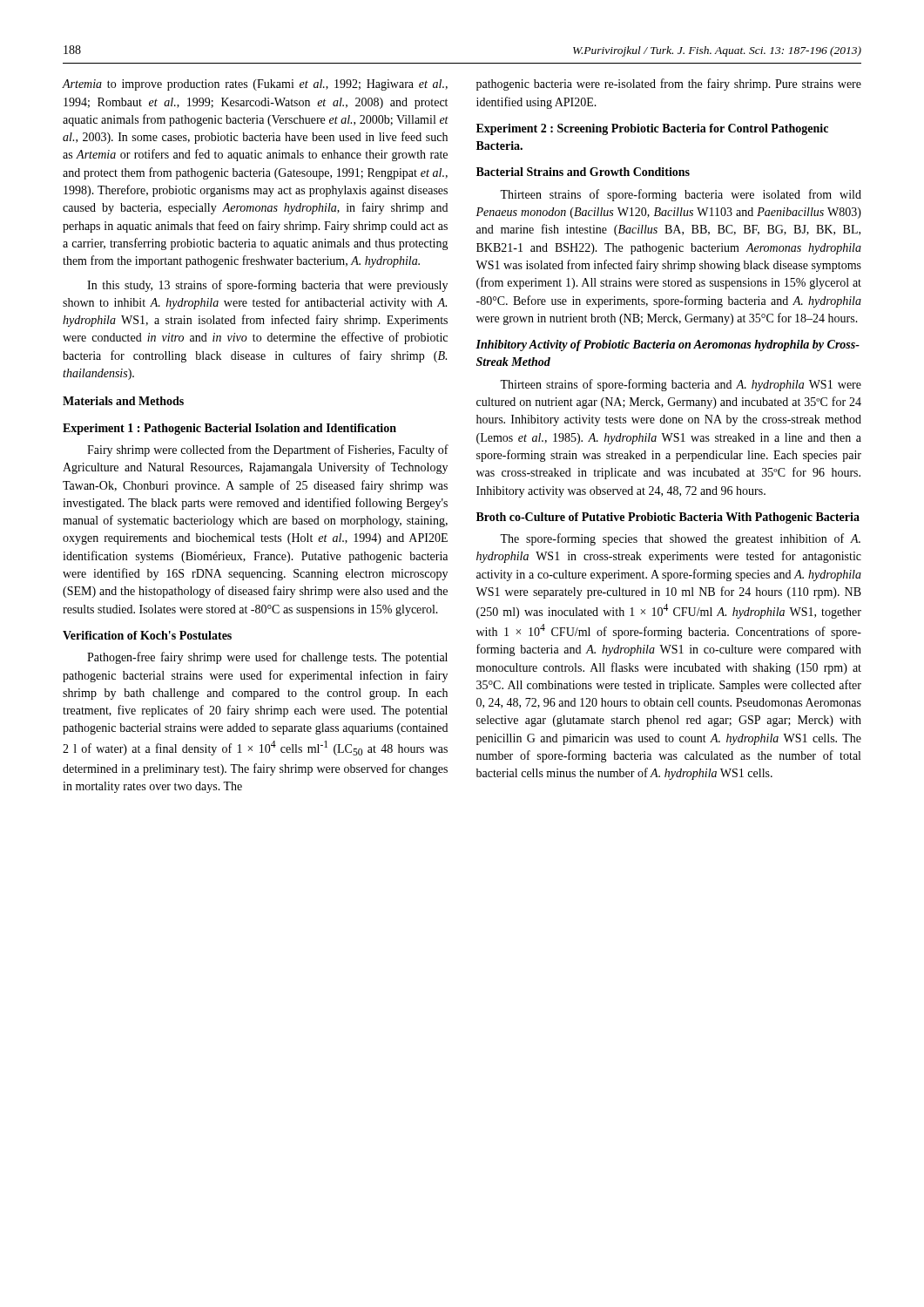Find the section header with the text "Experiment 1 : Pathogenic Bacterial Isolation and"

click(230, 428)
